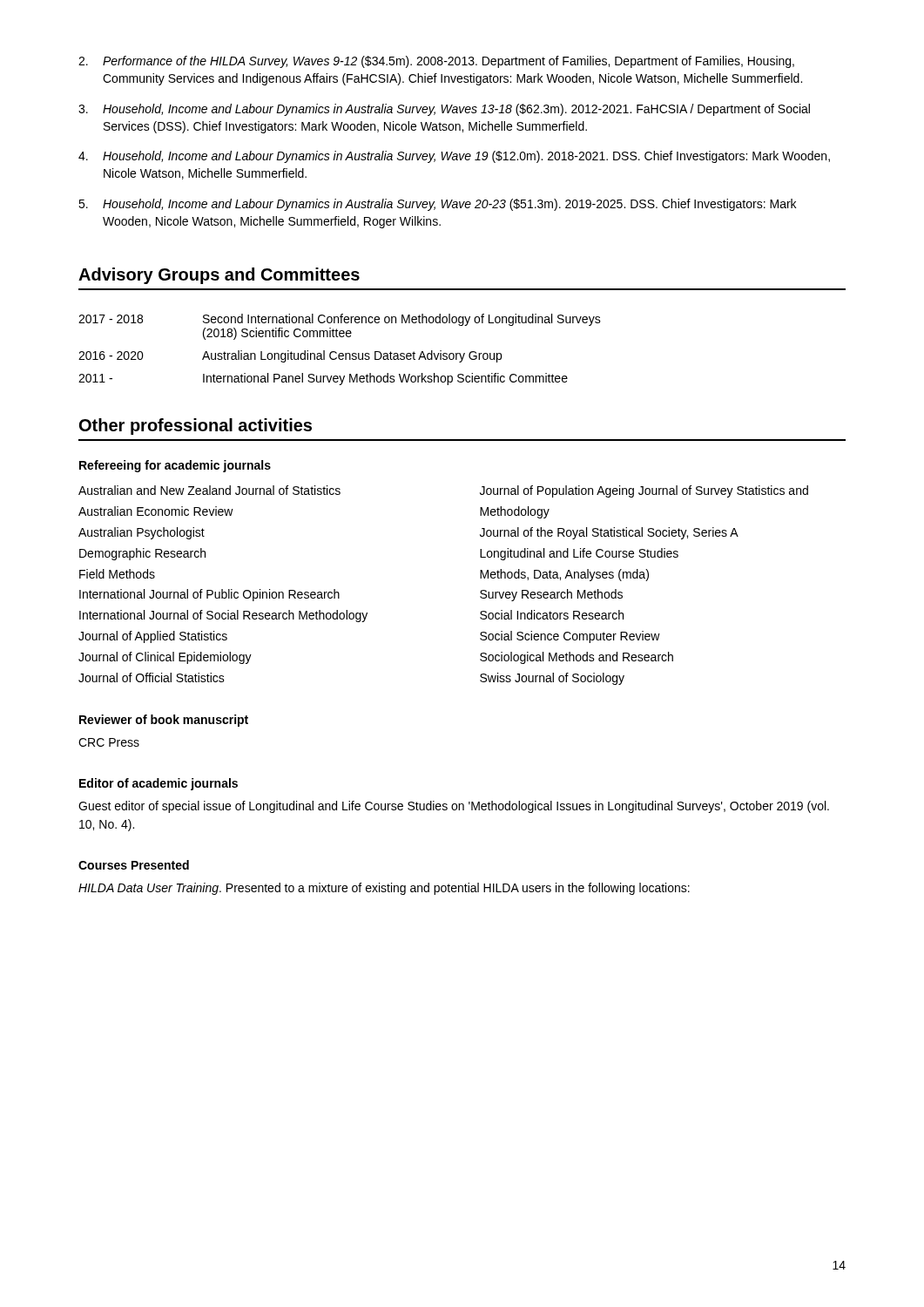The width and height of the screenshot is (924, 1307).
Task: Click a table
Action: [462, 349]
